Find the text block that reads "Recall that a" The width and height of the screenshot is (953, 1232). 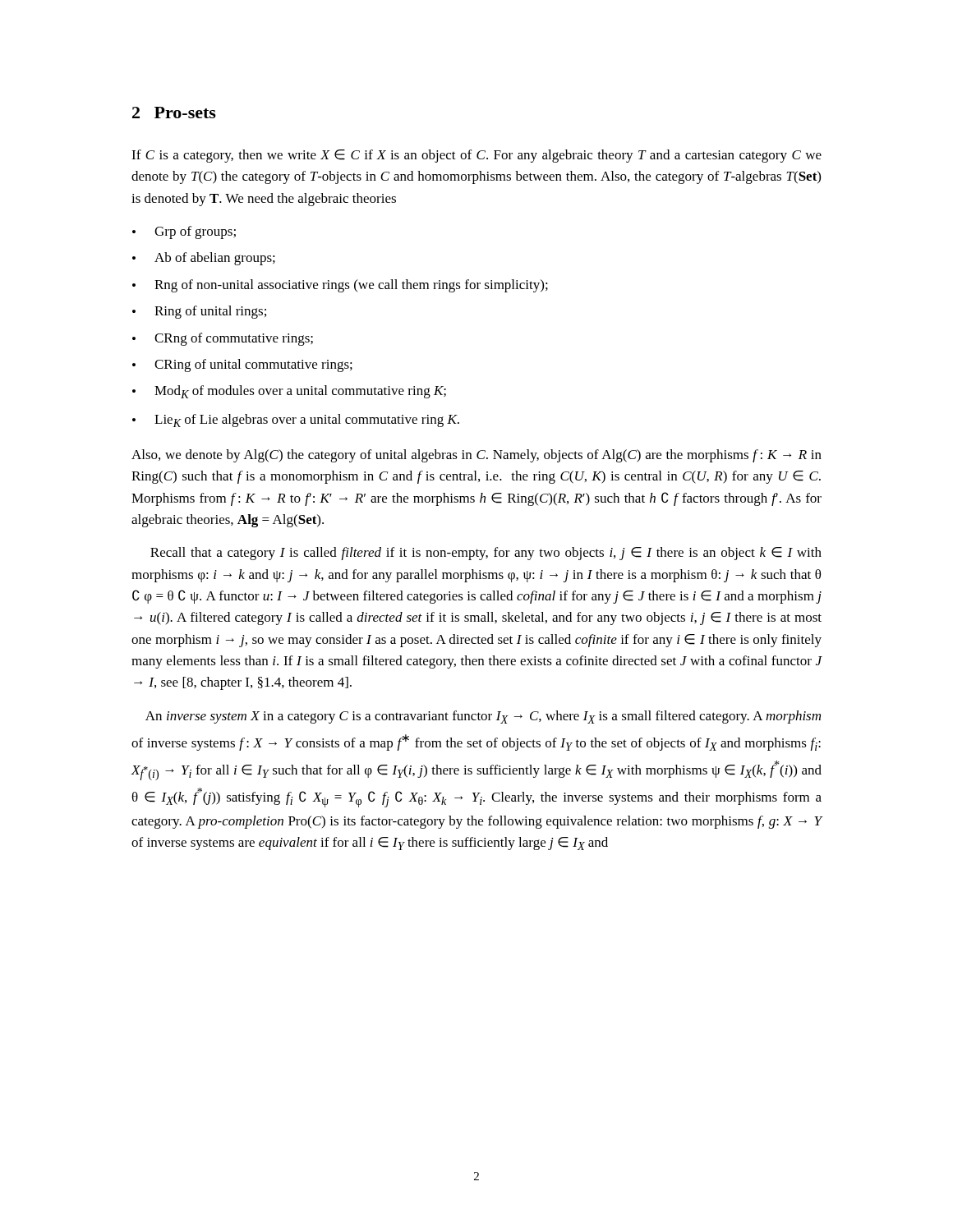point(476,617)
